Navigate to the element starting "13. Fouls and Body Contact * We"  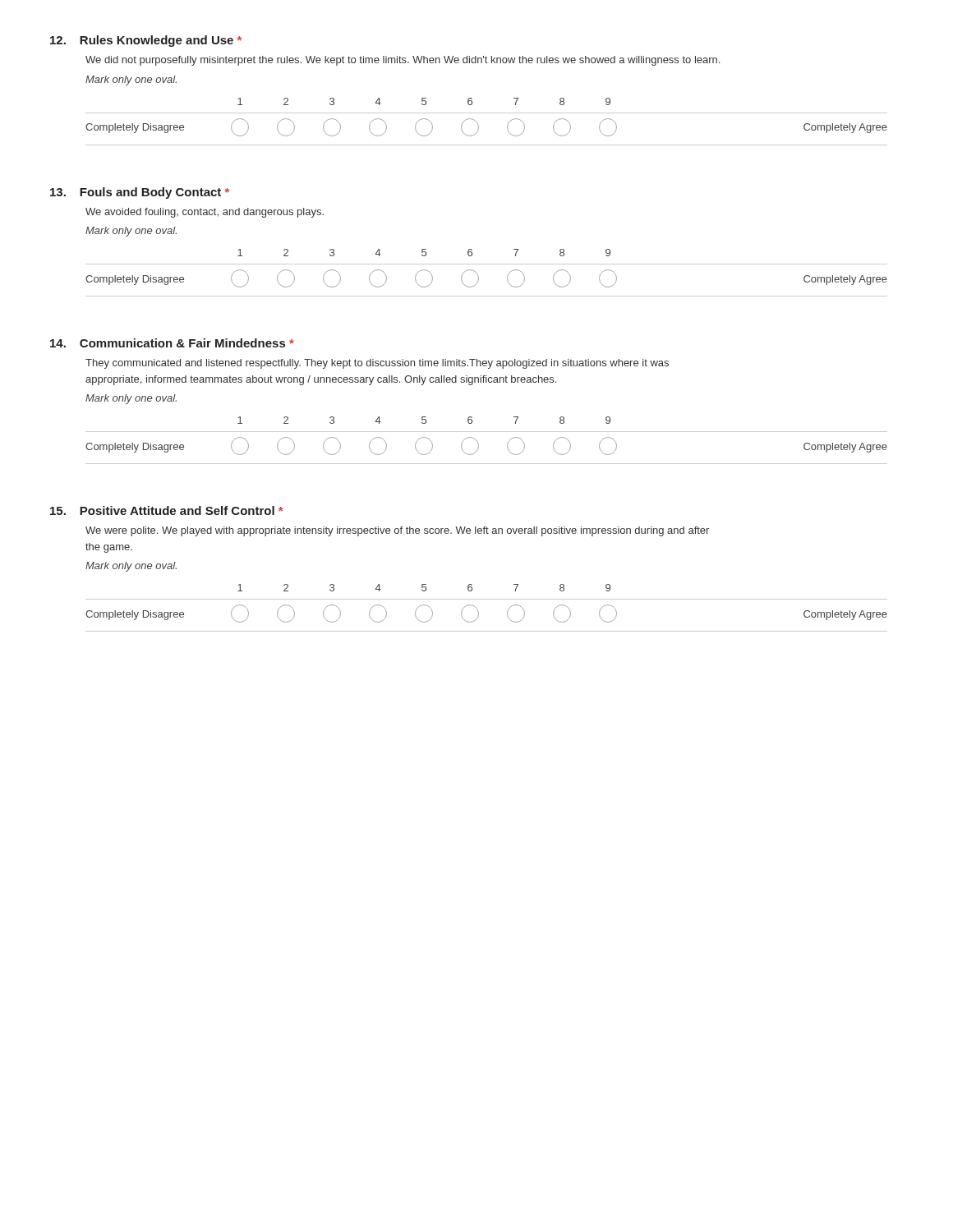pyautogui.click(x=476, y=240)
